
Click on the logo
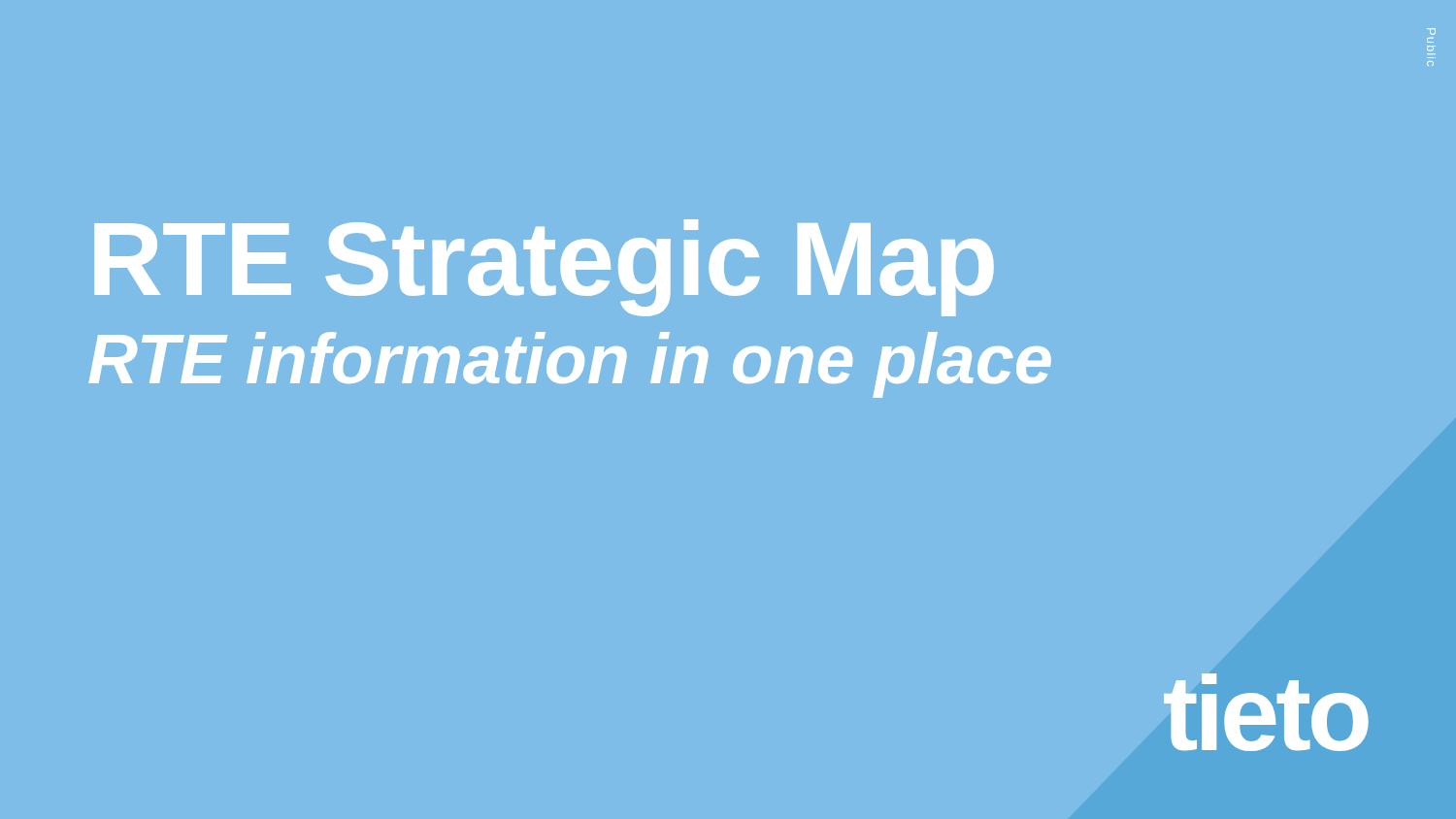(1266, 713)
